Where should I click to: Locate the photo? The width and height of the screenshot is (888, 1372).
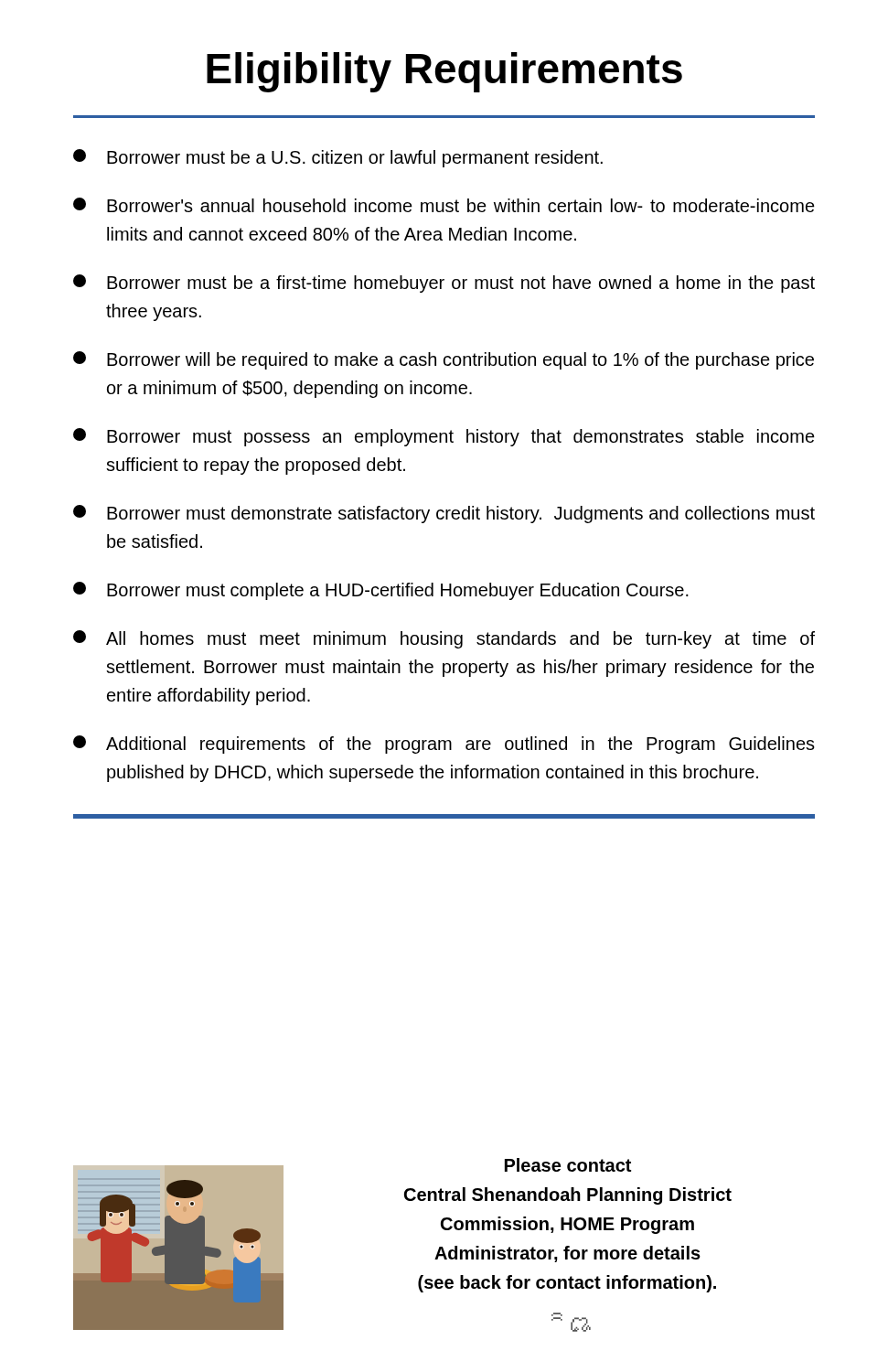pos(178,1248)
